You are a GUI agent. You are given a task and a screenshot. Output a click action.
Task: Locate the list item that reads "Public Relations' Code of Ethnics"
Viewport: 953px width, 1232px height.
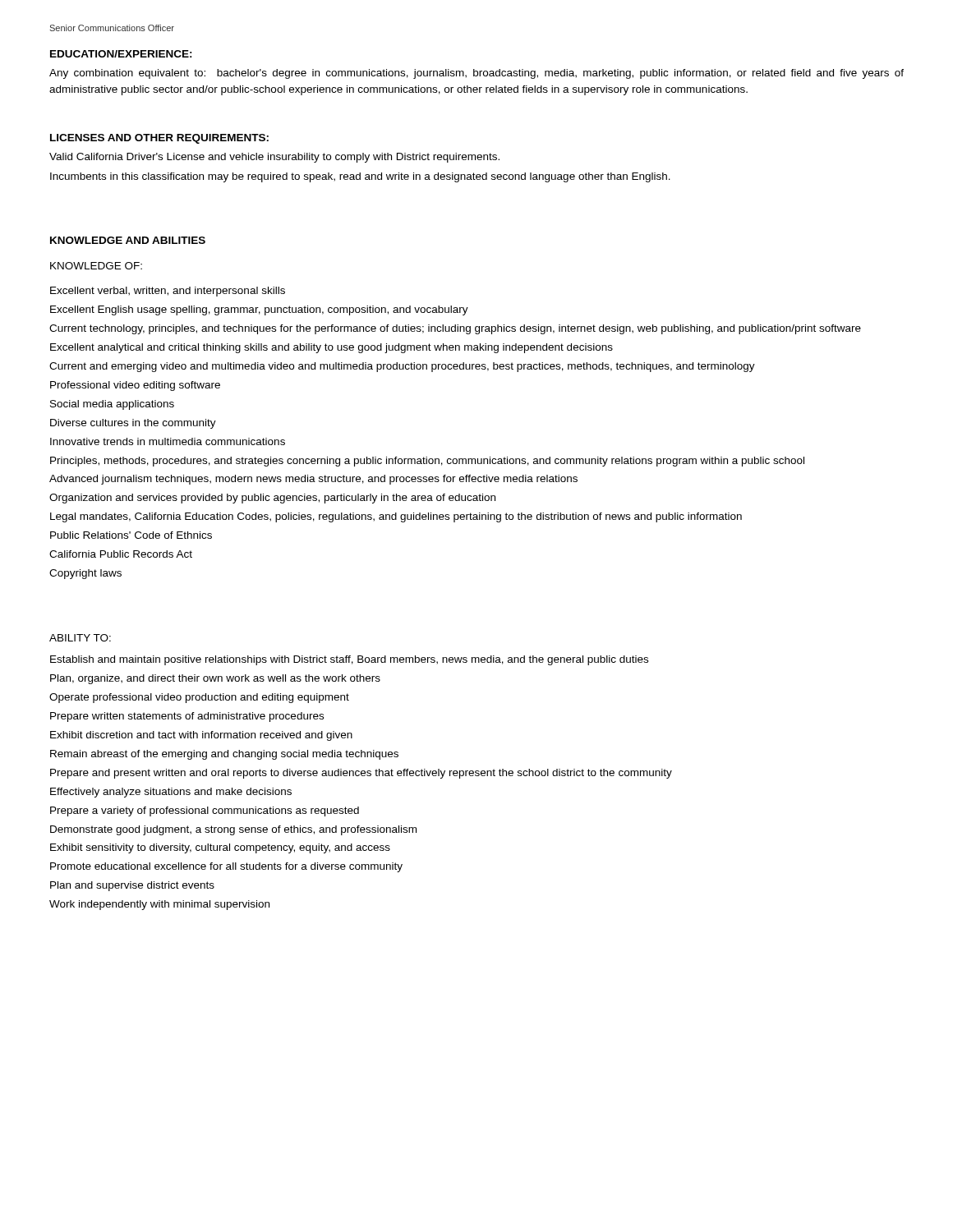click(x=131, y=535)
